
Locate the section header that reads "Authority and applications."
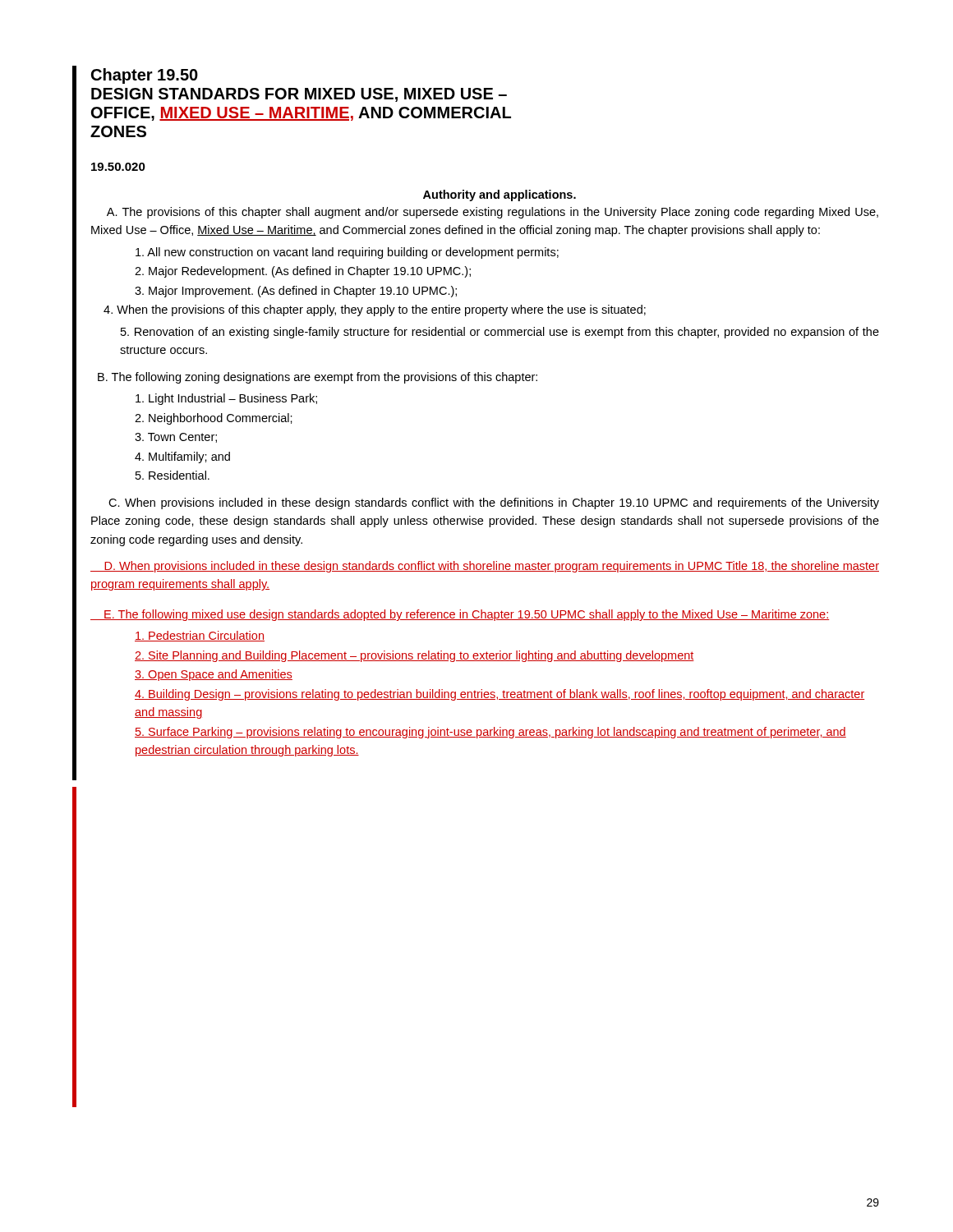pos(500,195)
